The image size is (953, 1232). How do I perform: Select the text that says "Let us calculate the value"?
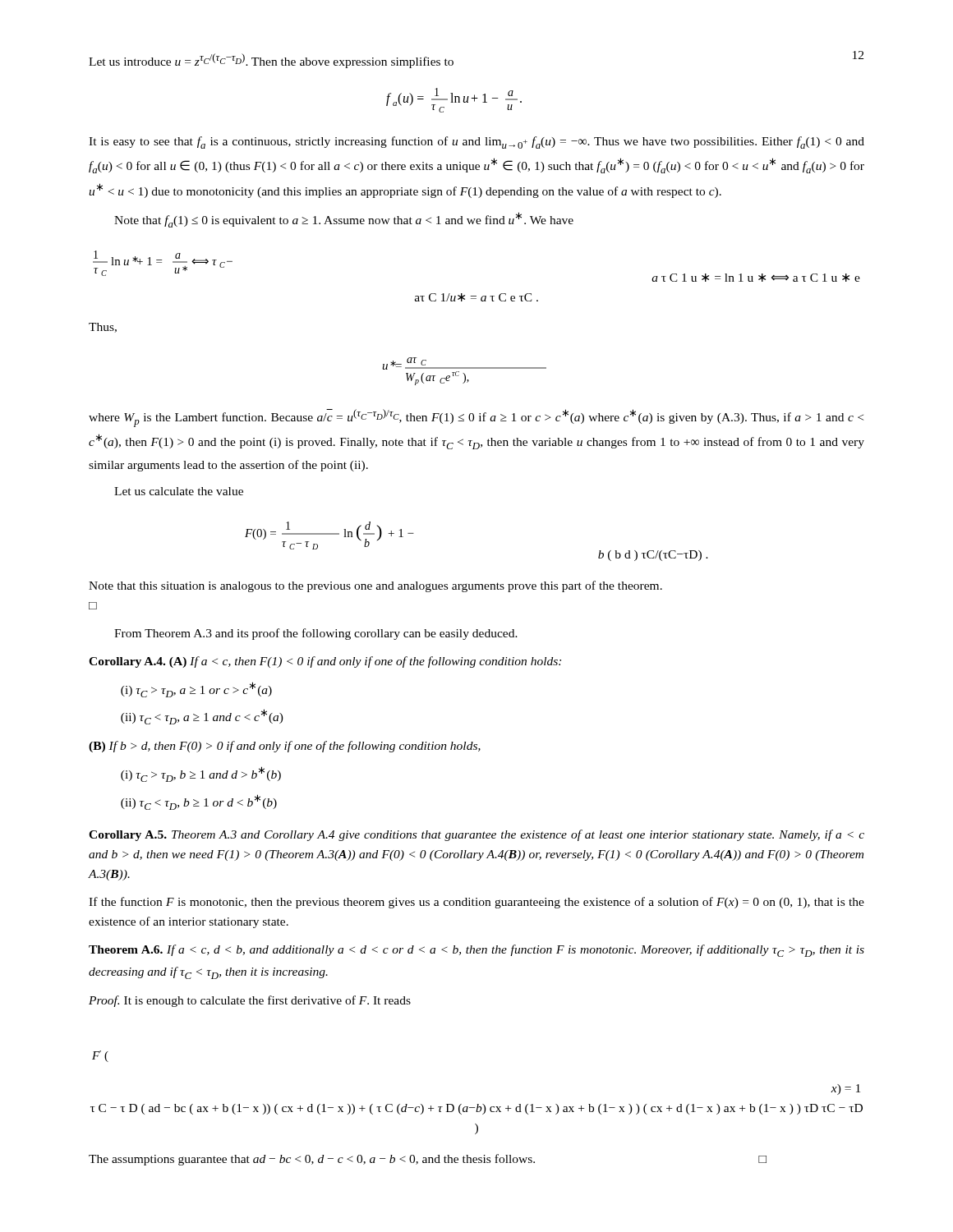click(x=179, y=490)
